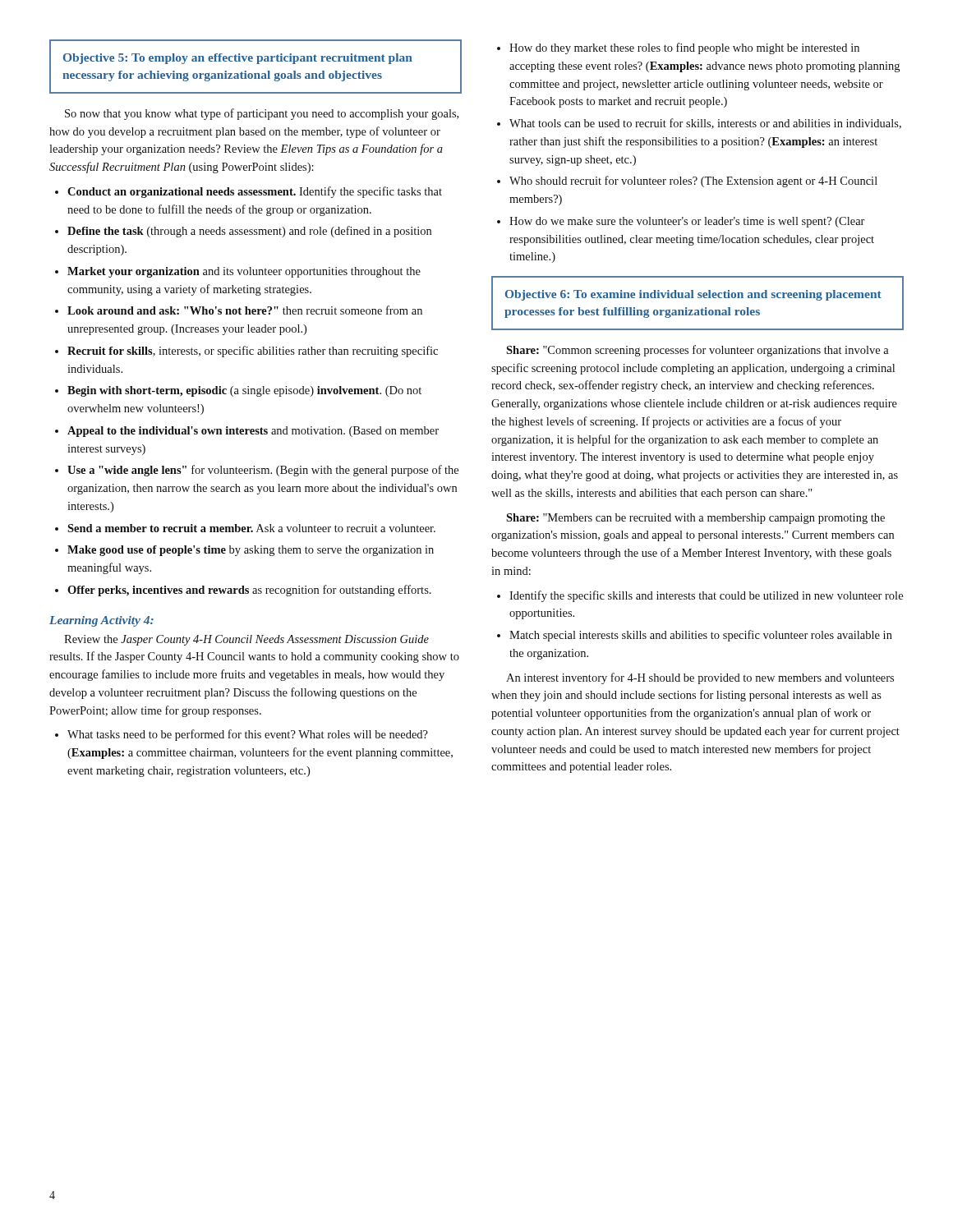This screenshot has width=953, height=1232.
Task: Select the list item that reads "Conduct an organizational"
Action: tap(255, 200)
